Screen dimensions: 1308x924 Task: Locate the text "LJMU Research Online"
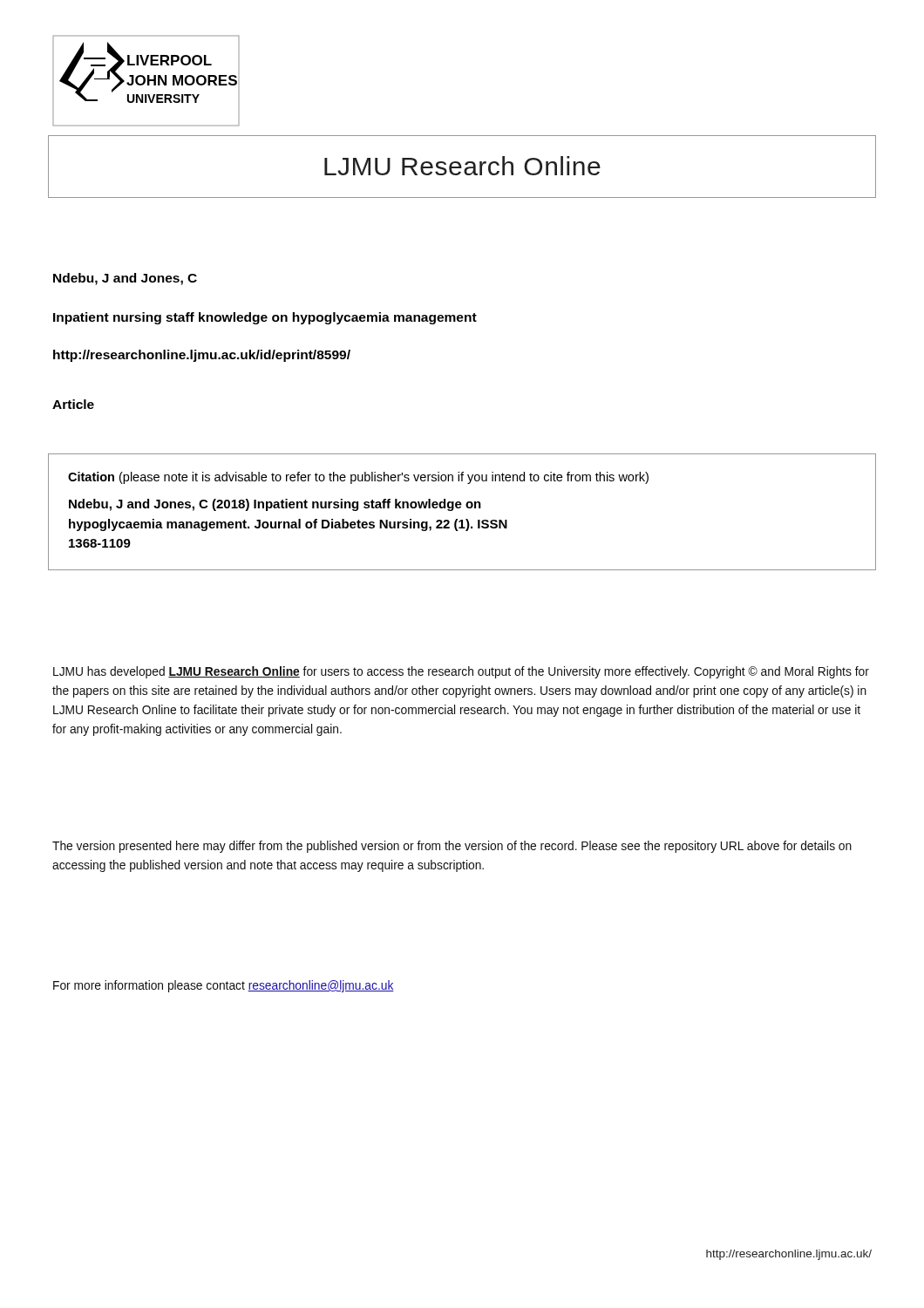[x=462, y=166]
